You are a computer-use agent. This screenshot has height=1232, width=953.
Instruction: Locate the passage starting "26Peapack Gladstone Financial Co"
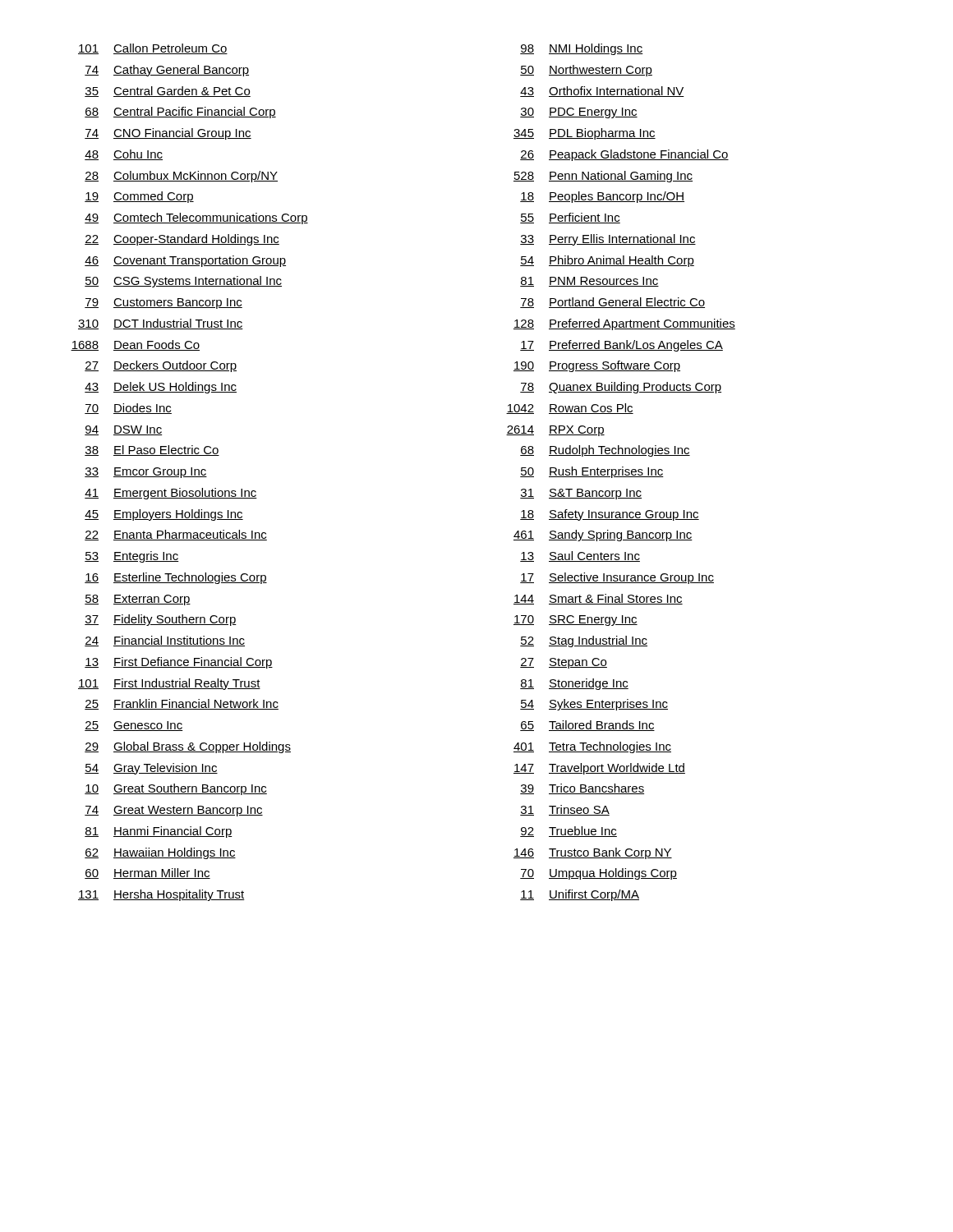pos(606,154)
